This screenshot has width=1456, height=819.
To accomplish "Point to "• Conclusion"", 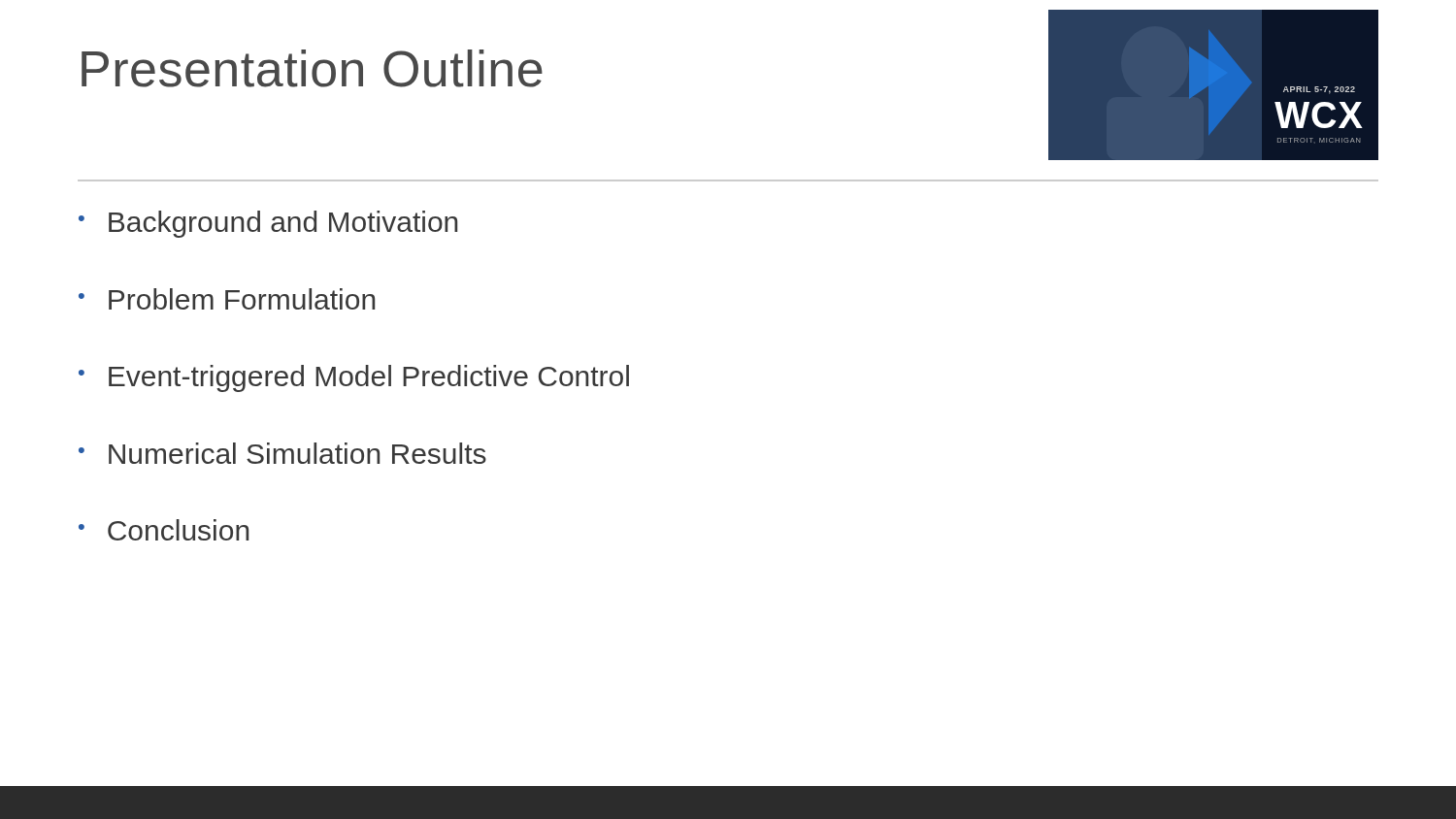I will [164, 531].
